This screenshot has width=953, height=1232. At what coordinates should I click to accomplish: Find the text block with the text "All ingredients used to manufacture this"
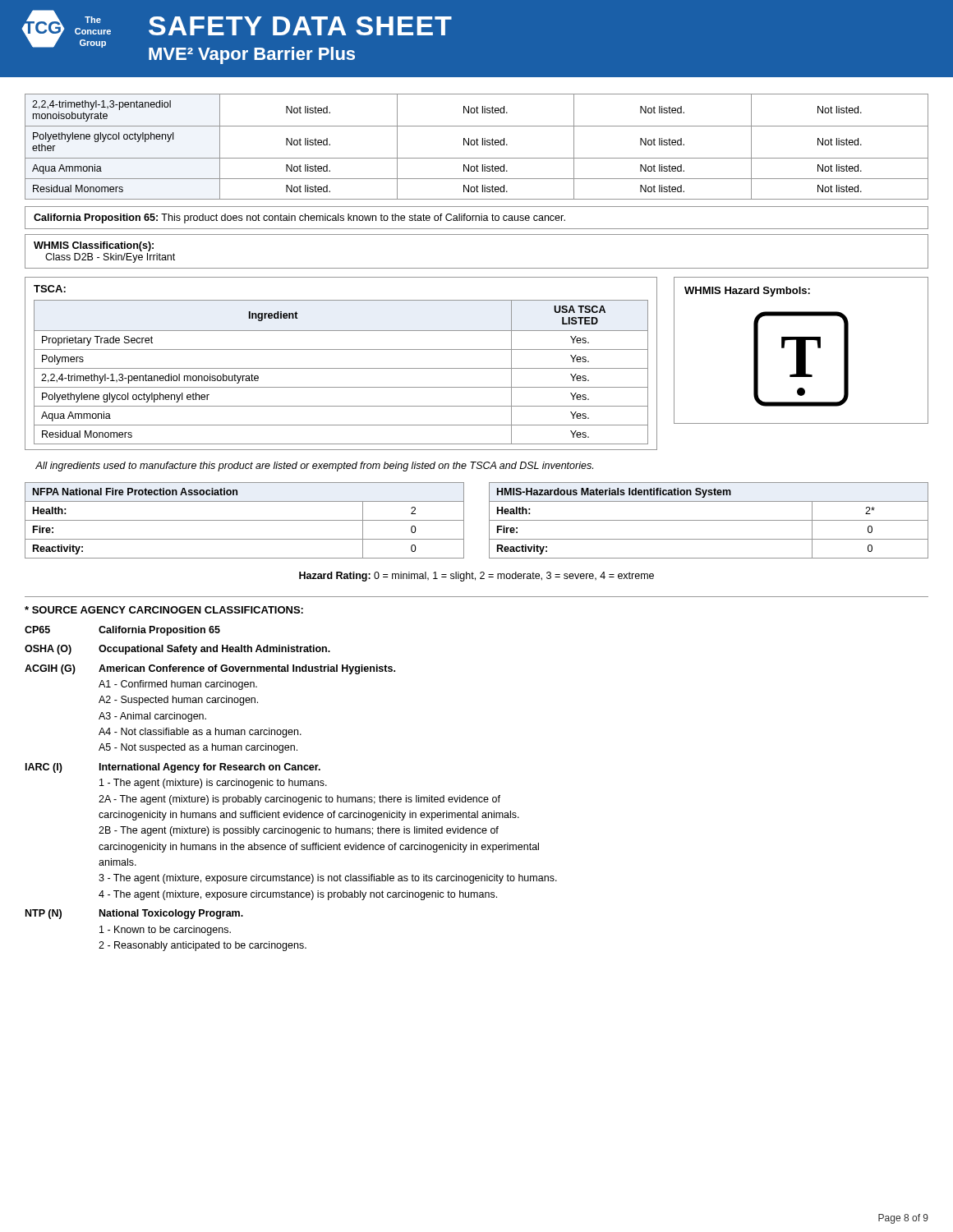[310, 466]
